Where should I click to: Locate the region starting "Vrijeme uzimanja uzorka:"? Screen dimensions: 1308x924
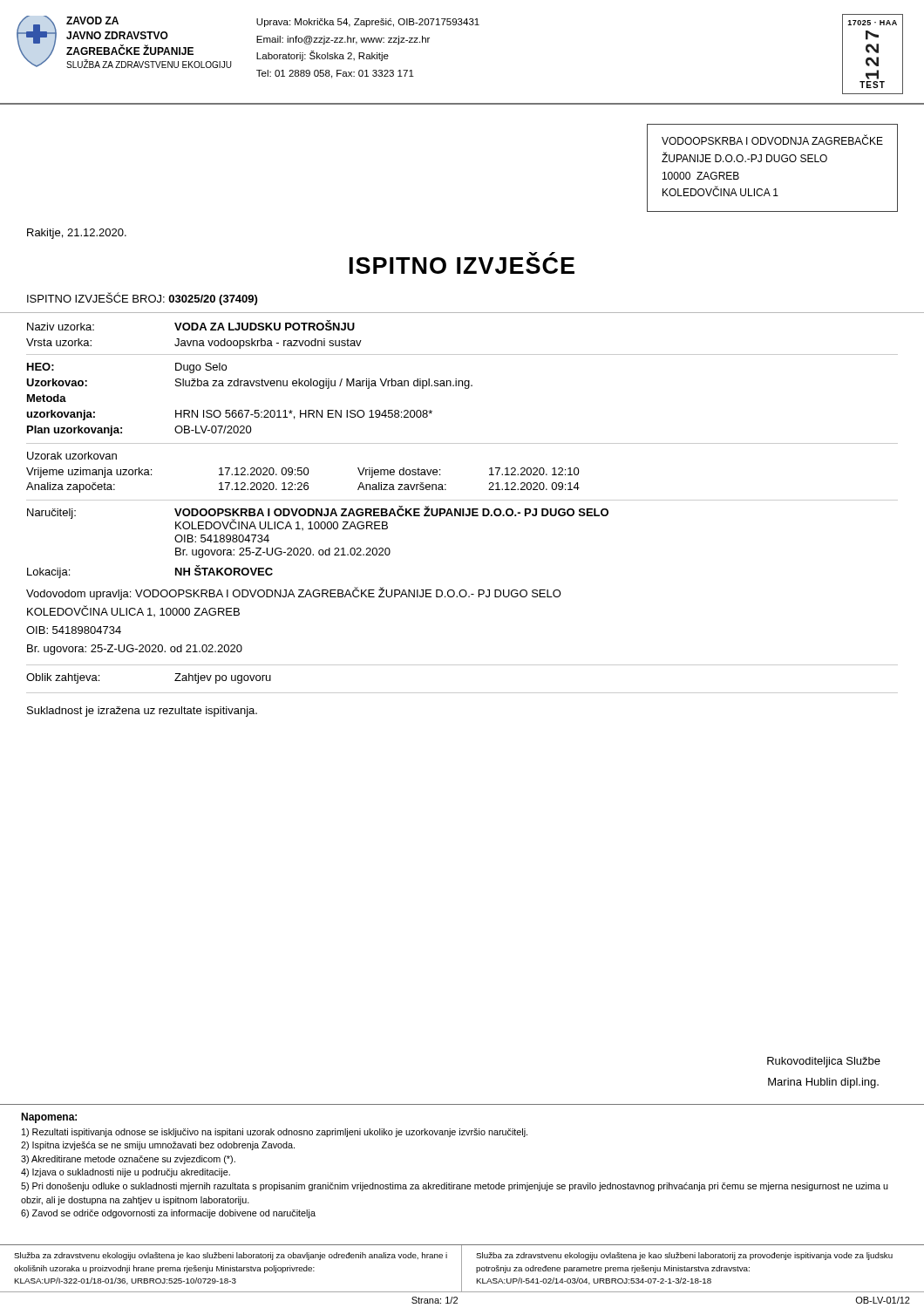pyautogui.click(x=303, y=471)
